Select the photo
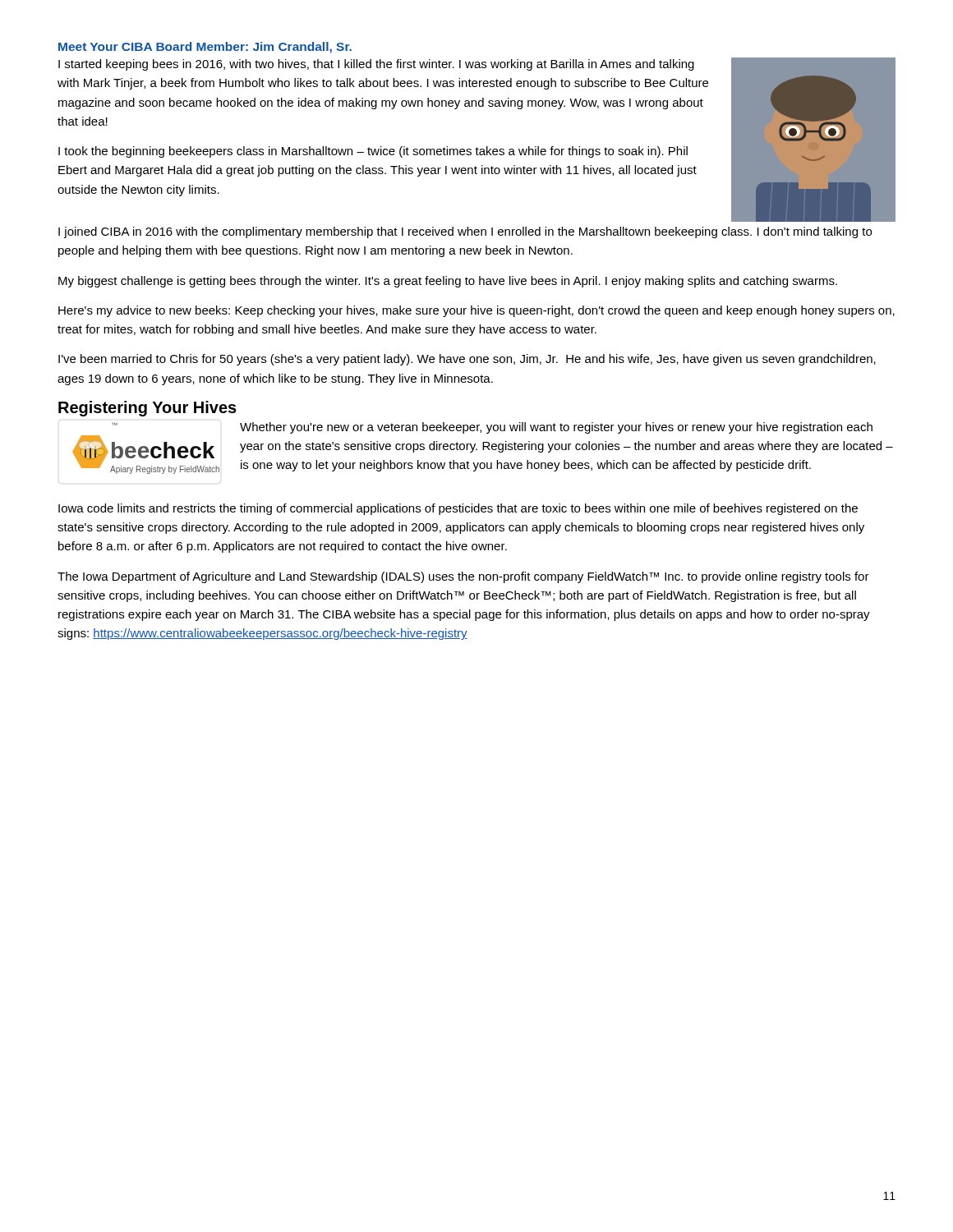953x1232 pixels. tap(813, 140)
